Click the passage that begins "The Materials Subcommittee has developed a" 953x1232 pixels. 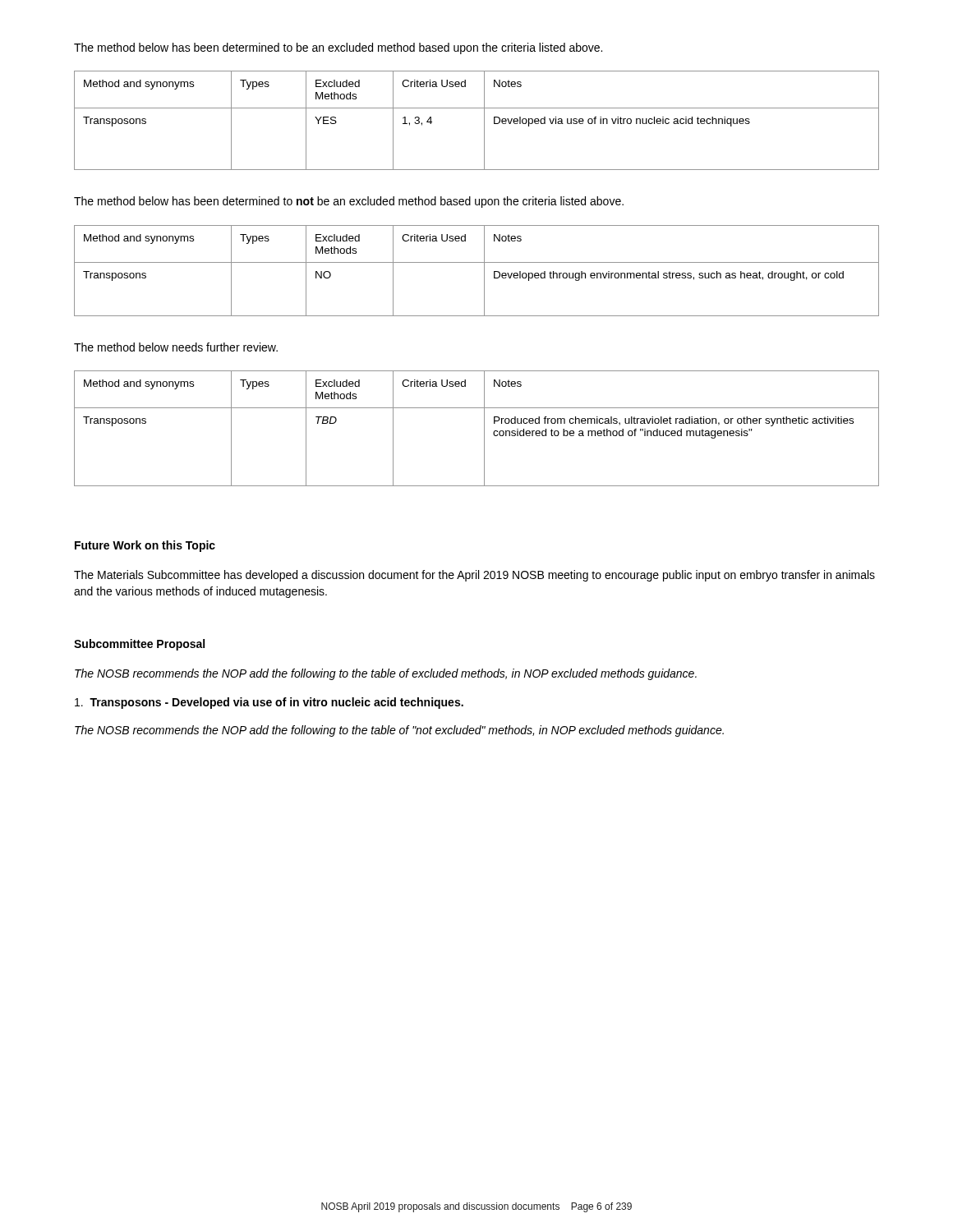474,583
